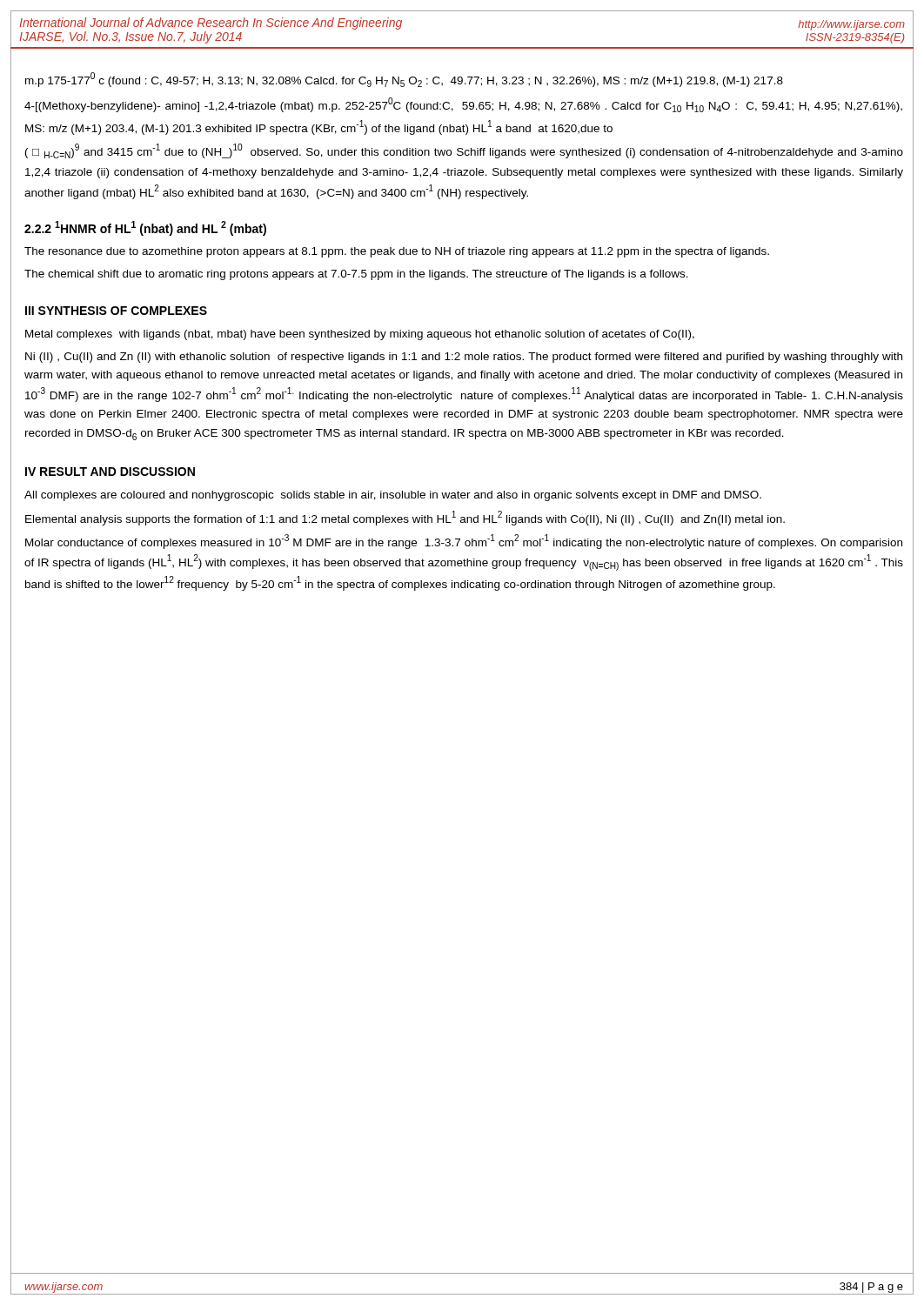The image size is (924, 1305).
Task: Navigate to the passage starting "III SYNTHESIS OF COMPLEXES"
Action: coord(116,311)
